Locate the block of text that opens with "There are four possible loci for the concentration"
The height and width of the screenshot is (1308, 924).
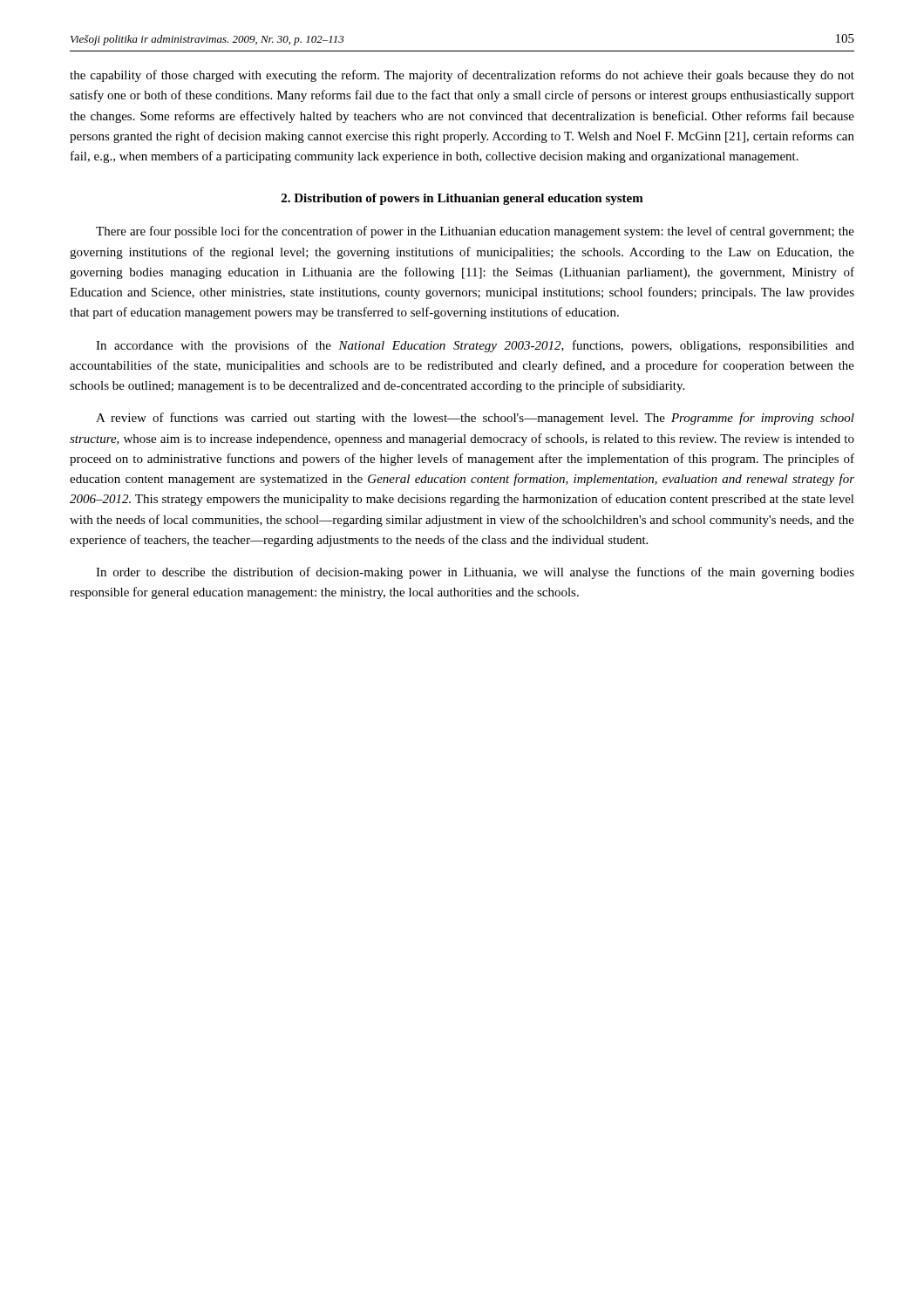click(462, 272)
